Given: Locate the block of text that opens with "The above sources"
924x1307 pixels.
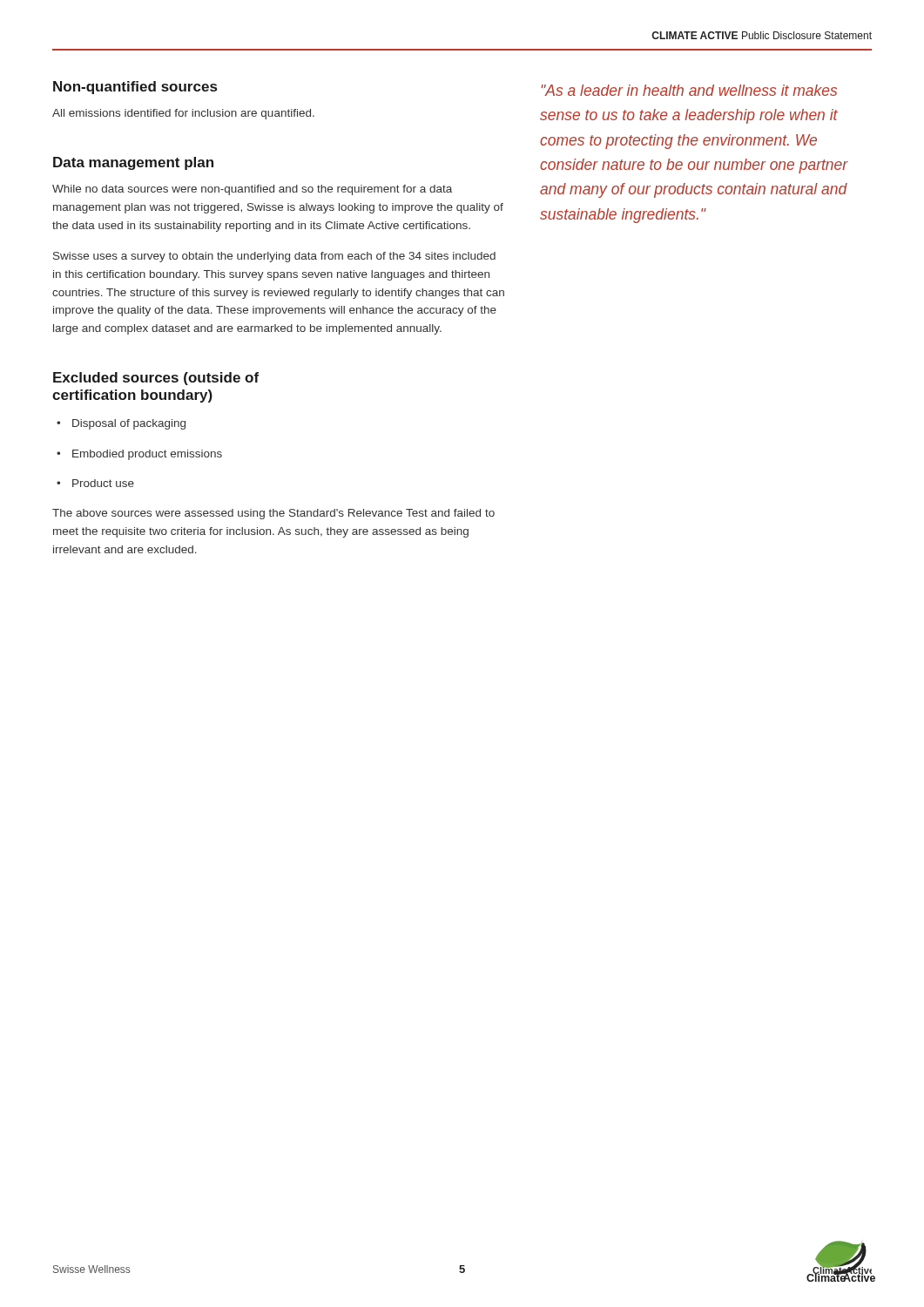Looking at the screenshot, I should [274, 531].
